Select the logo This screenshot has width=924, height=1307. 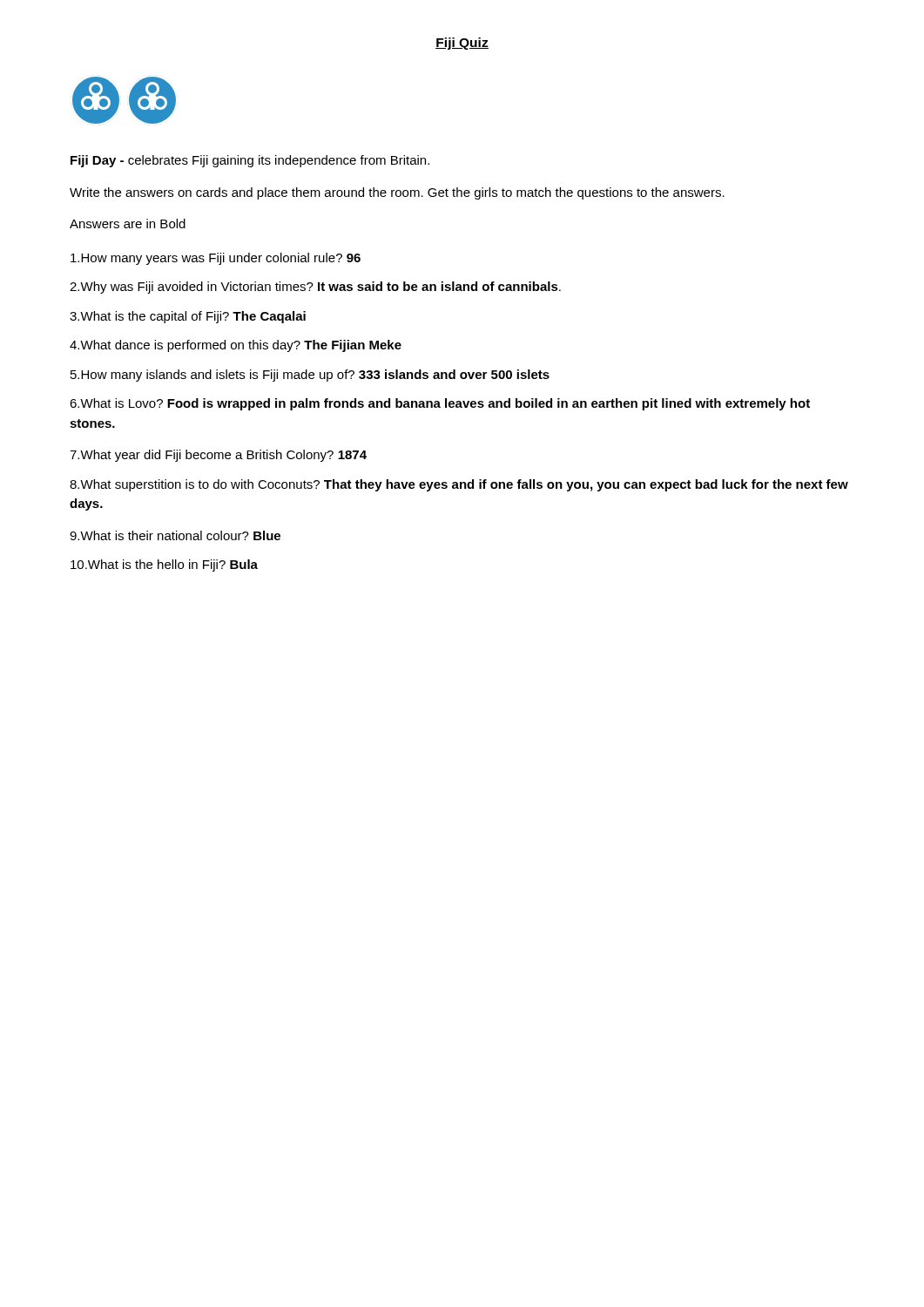pyautogui.click(x=462, y=101)
